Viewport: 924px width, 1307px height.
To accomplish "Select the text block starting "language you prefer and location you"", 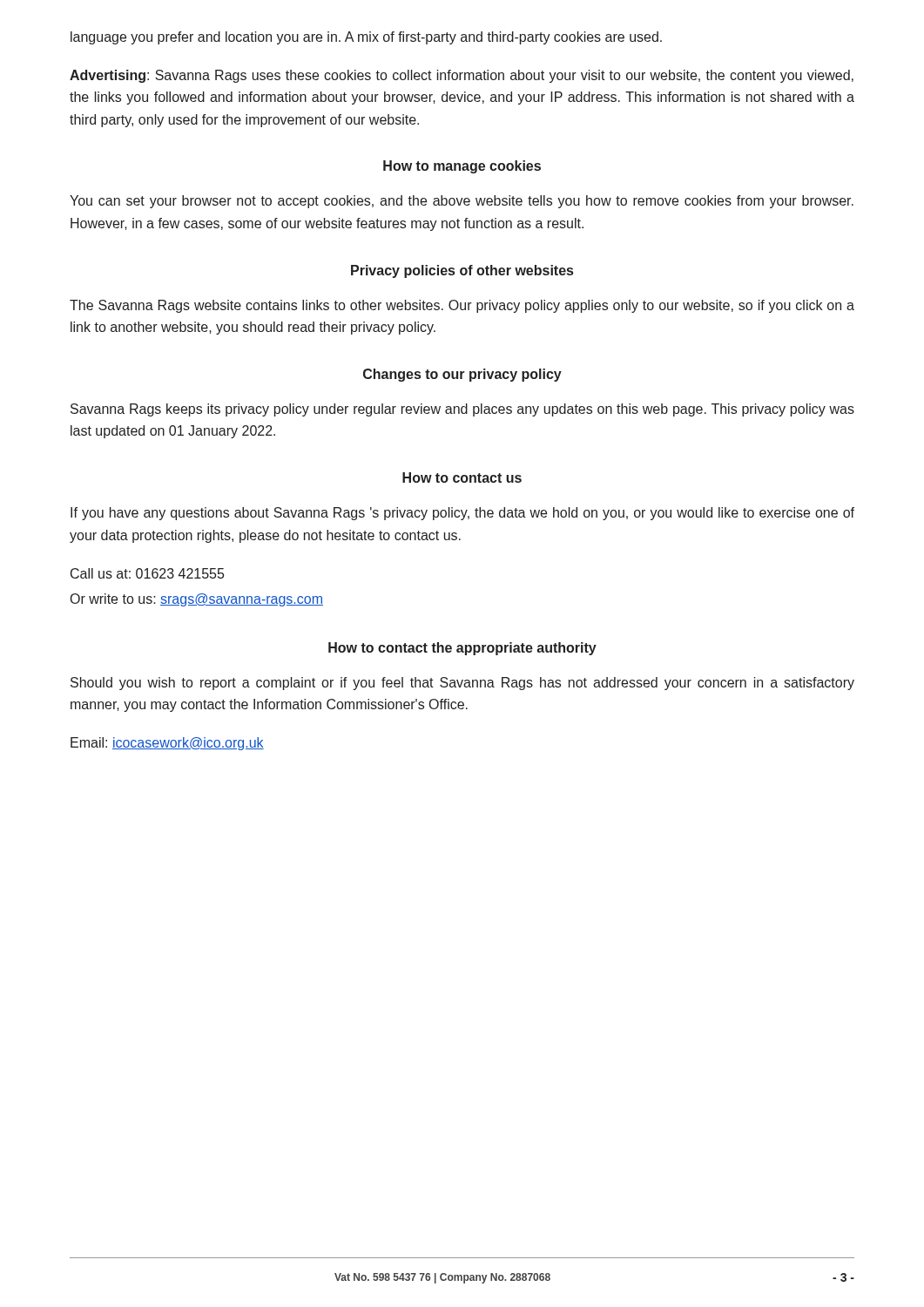I will pos(462,37).
